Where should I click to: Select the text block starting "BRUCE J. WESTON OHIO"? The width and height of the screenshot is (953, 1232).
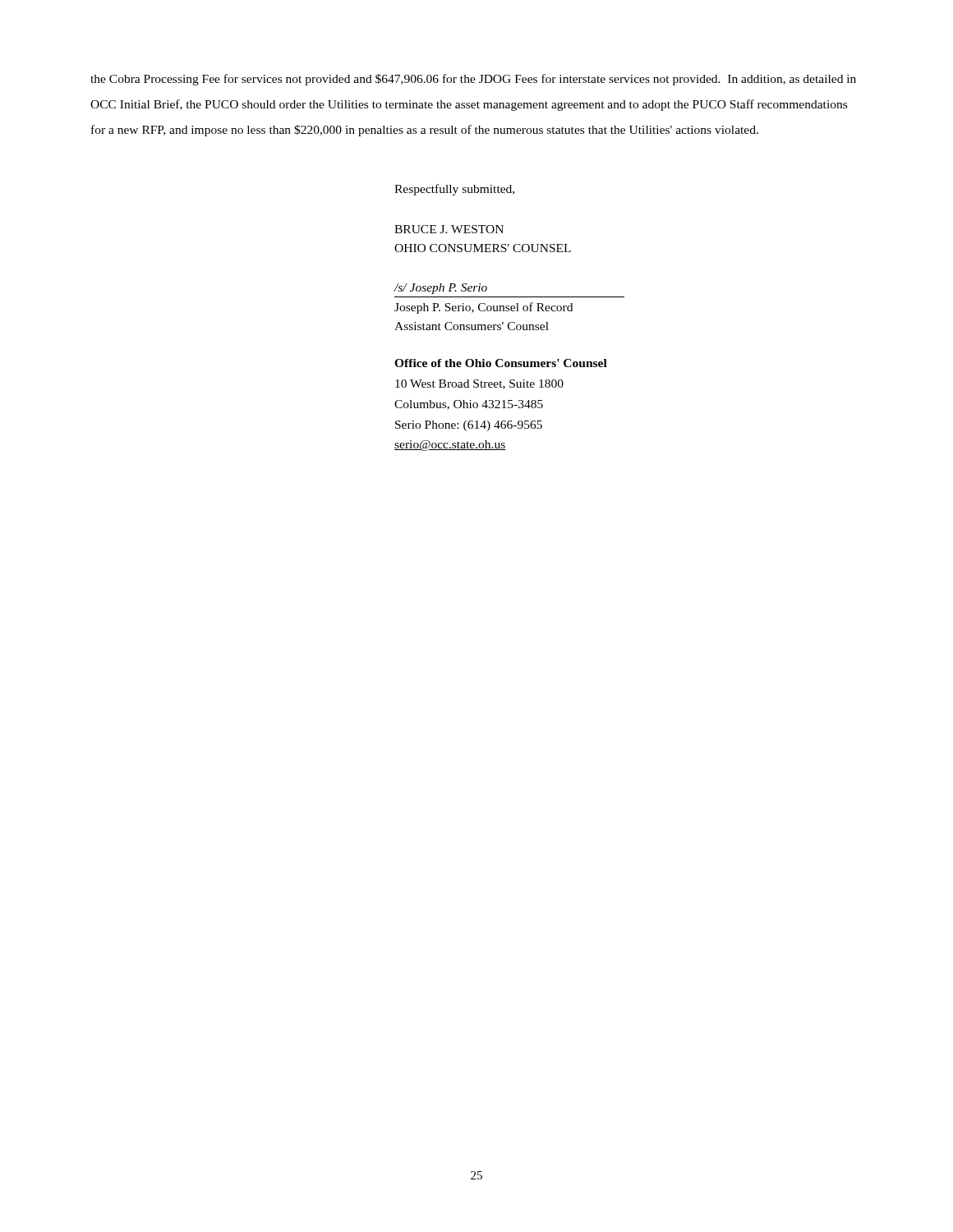tap(483, 238)
